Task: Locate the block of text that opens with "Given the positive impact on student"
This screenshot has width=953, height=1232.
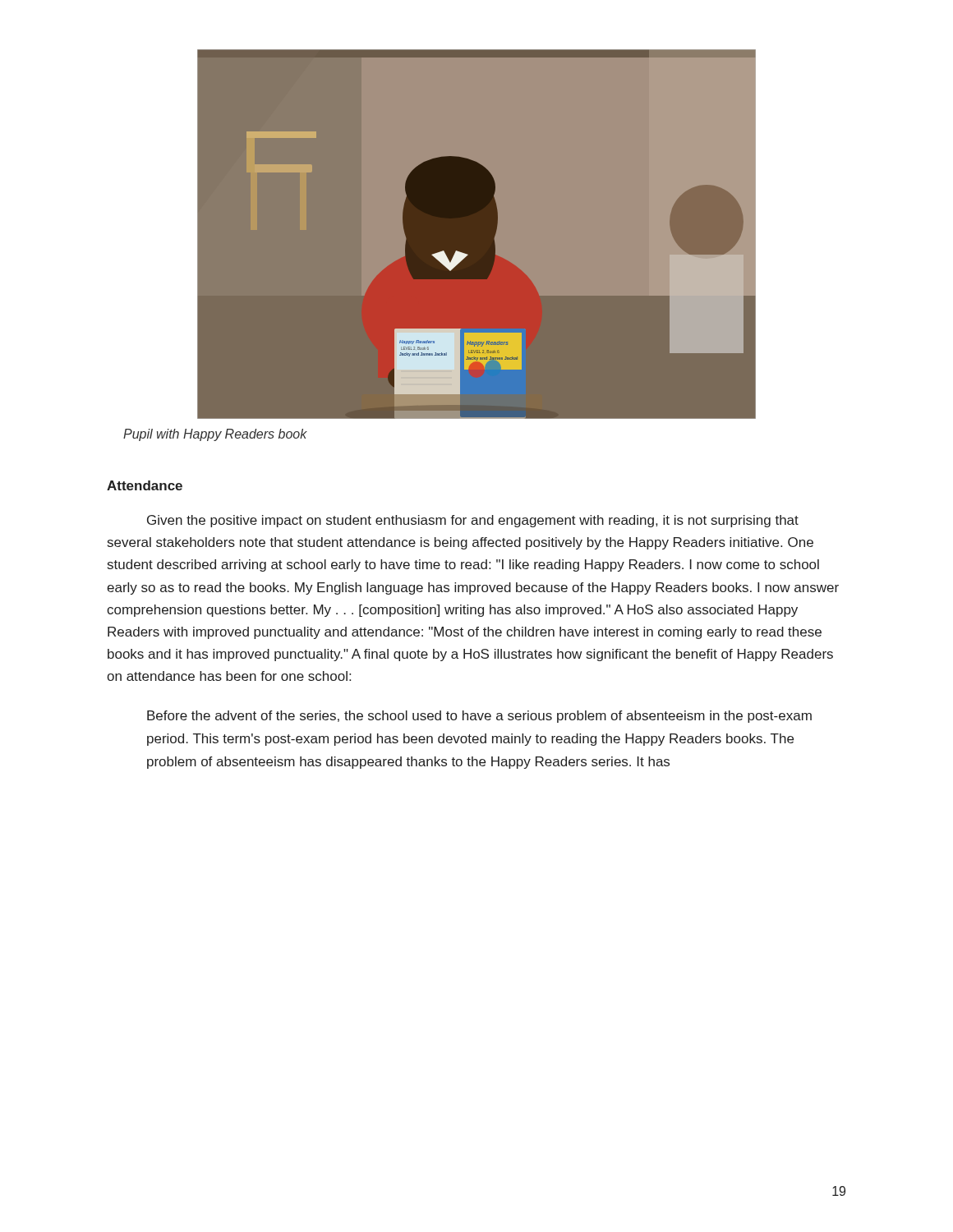Action: tap(476, 599)
